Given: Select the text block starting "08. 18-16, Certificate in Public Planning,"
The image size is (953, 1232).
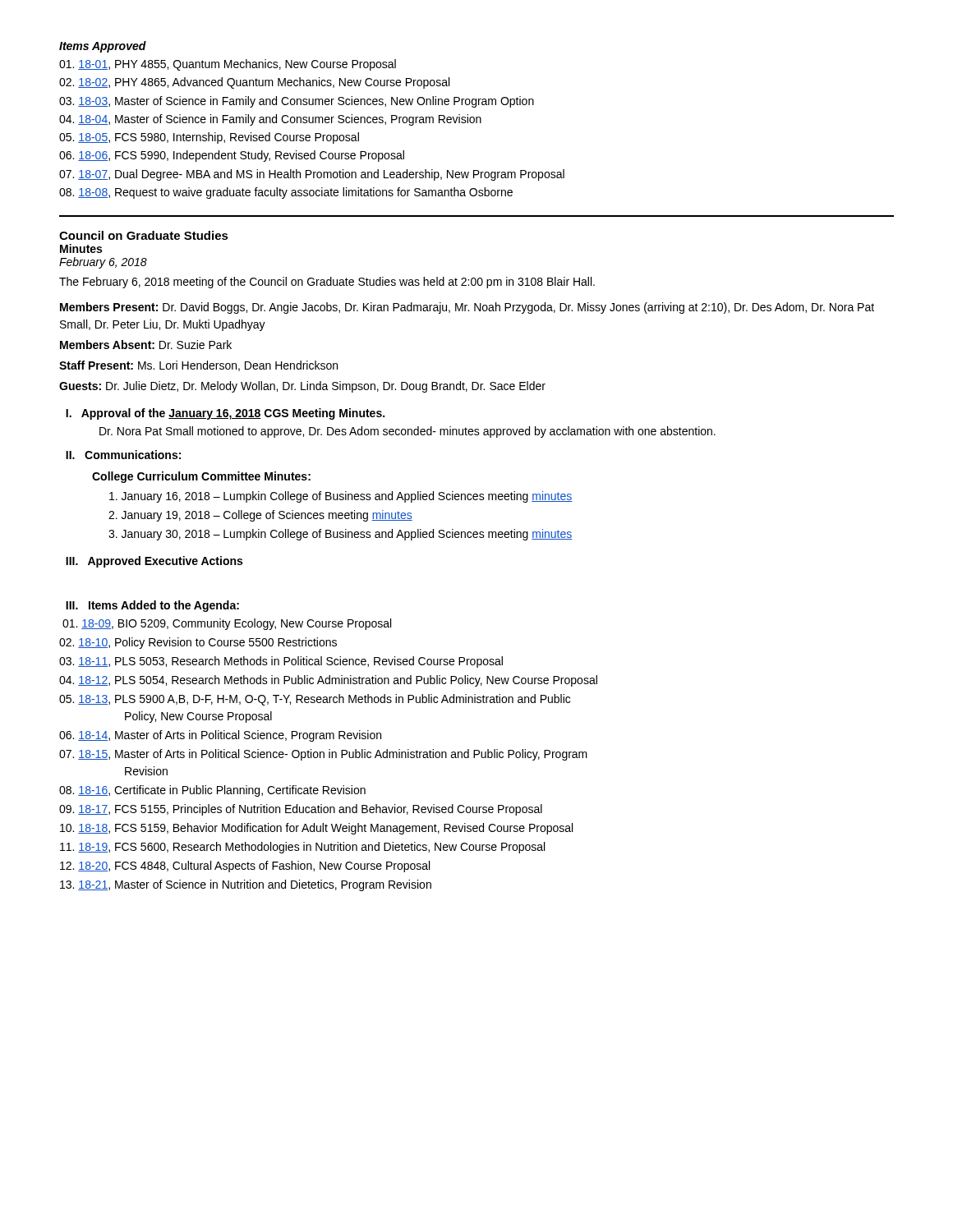Looking at the screenshot, I should [213, 790].
